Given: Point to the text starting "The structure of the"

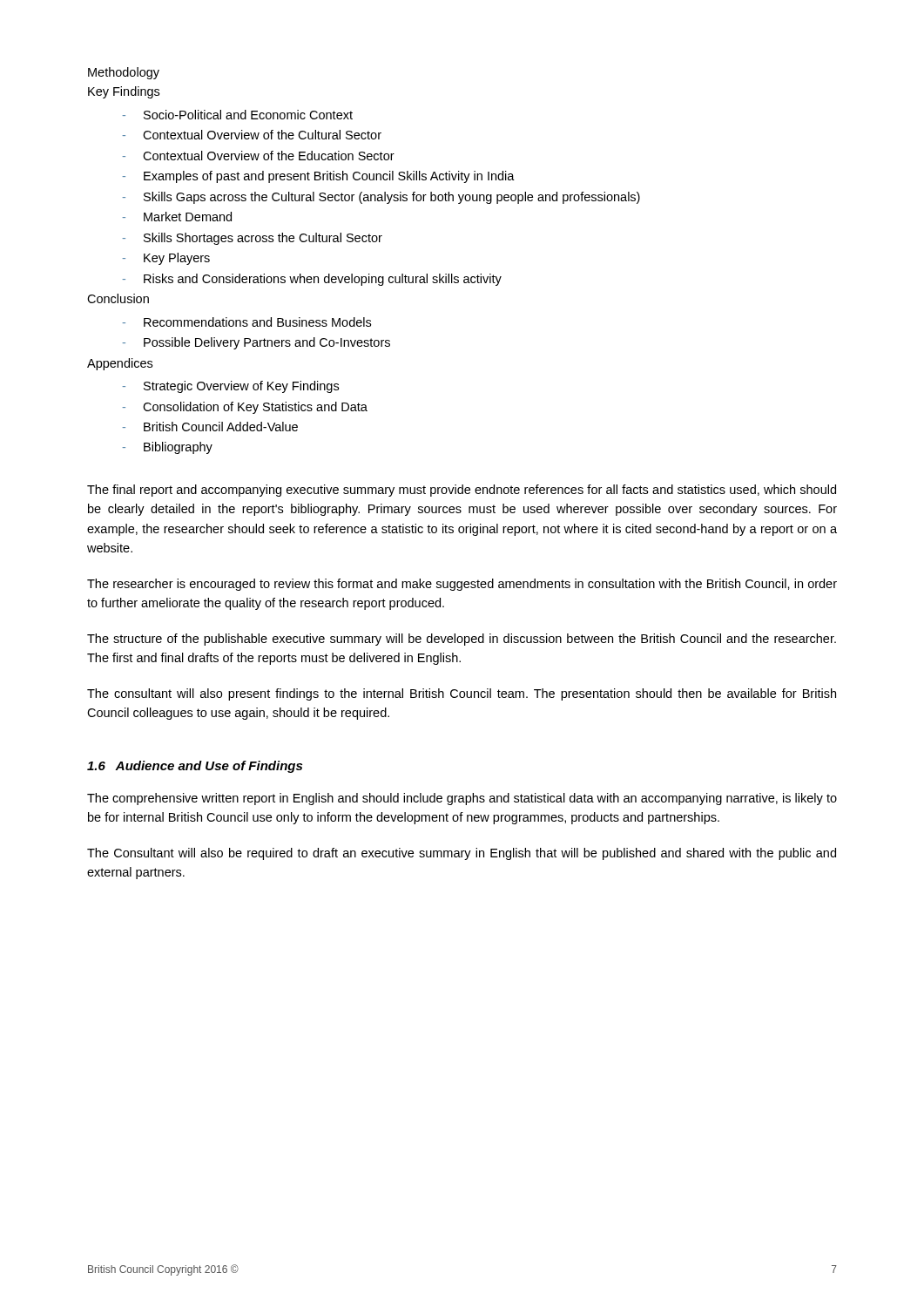Looking at the screenshot, I should coord(462,648).
